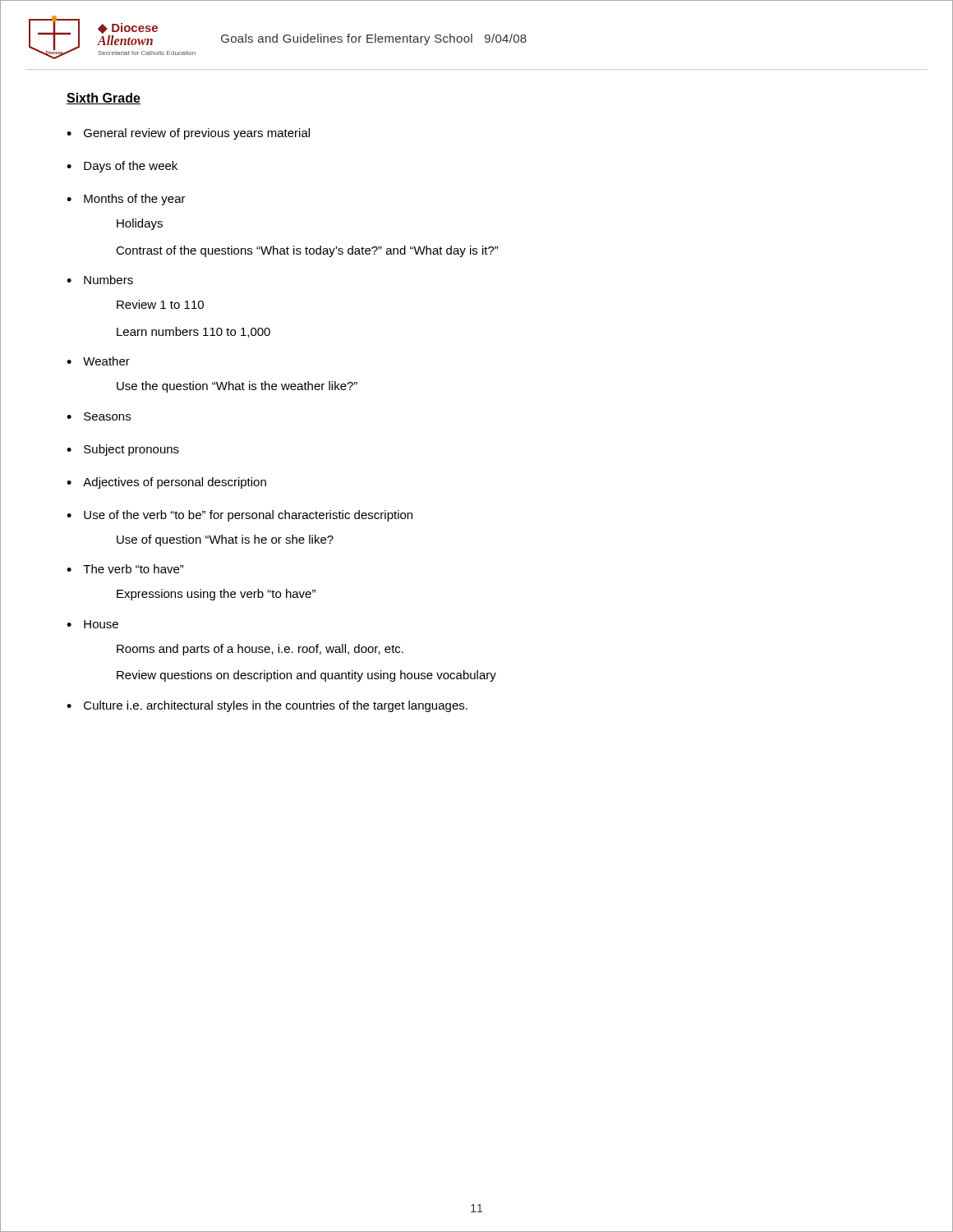Locate the block of text that opens with "• Use of the verb"

(x=240, y=516)
